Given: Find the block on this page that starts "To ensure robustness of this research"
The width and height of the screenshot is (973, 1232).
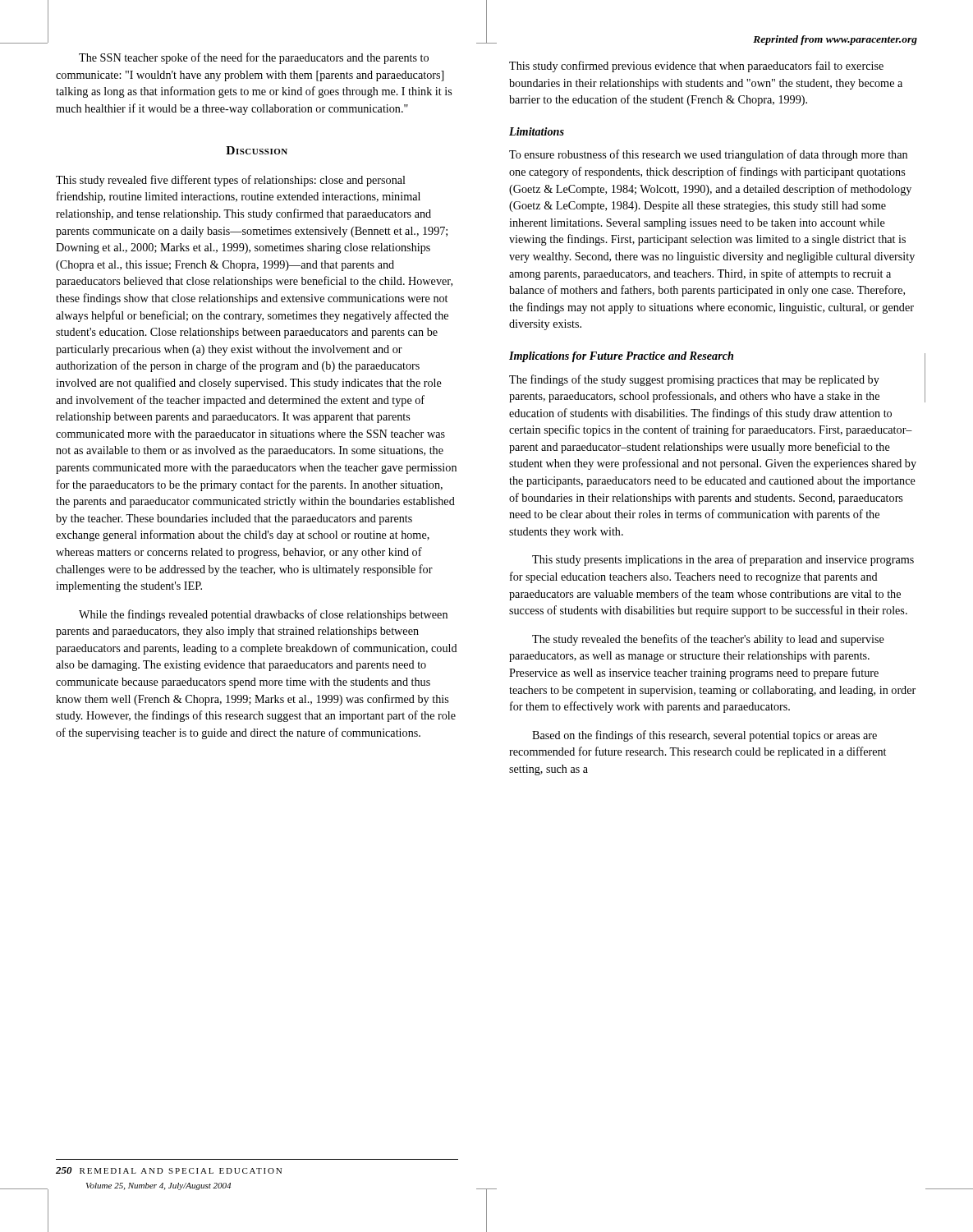Looking at the screenshot, I should 713,240.
